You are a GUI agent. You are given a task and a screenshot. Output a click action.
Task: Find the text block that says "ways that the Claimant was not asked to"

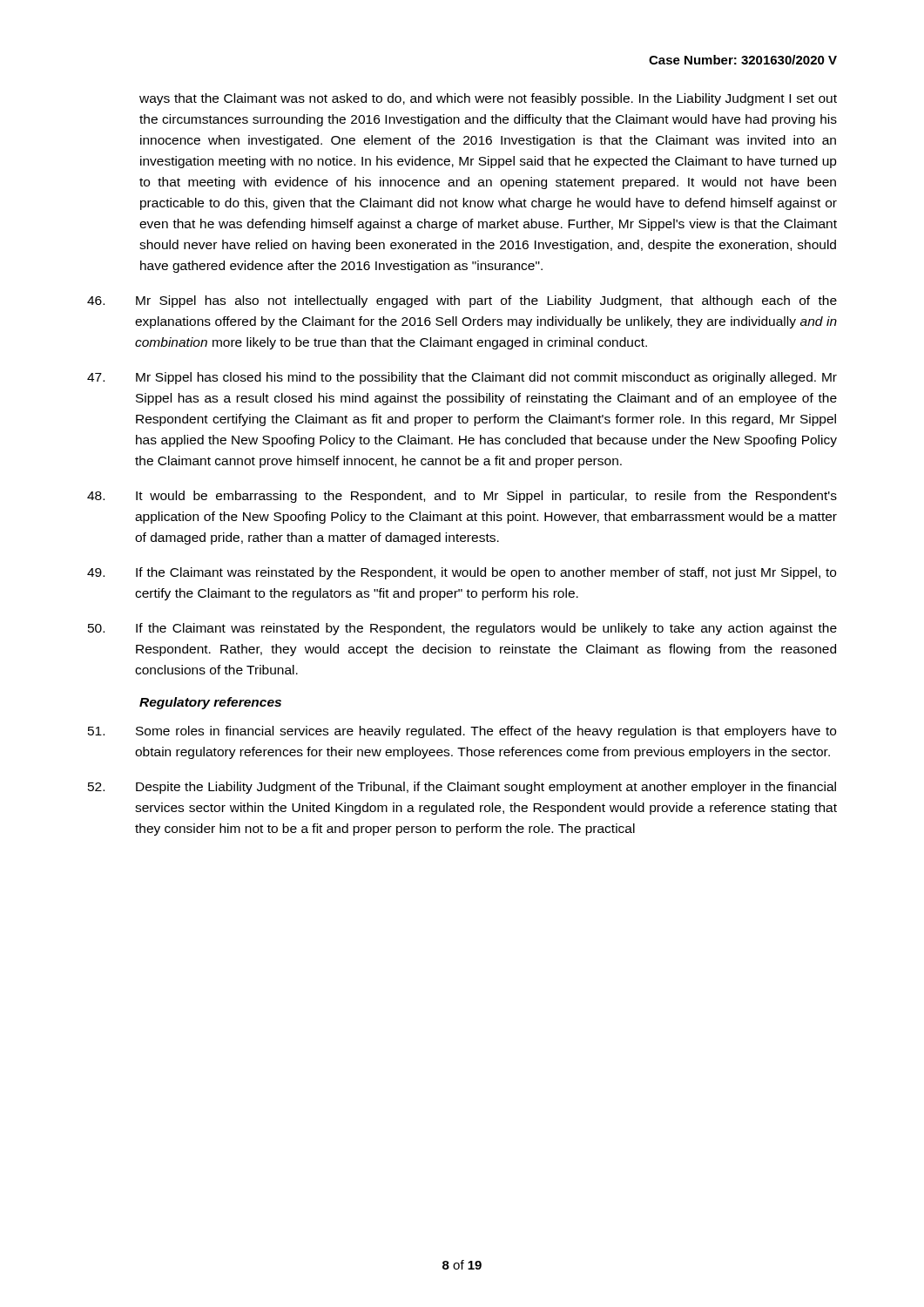coord(488,182)
